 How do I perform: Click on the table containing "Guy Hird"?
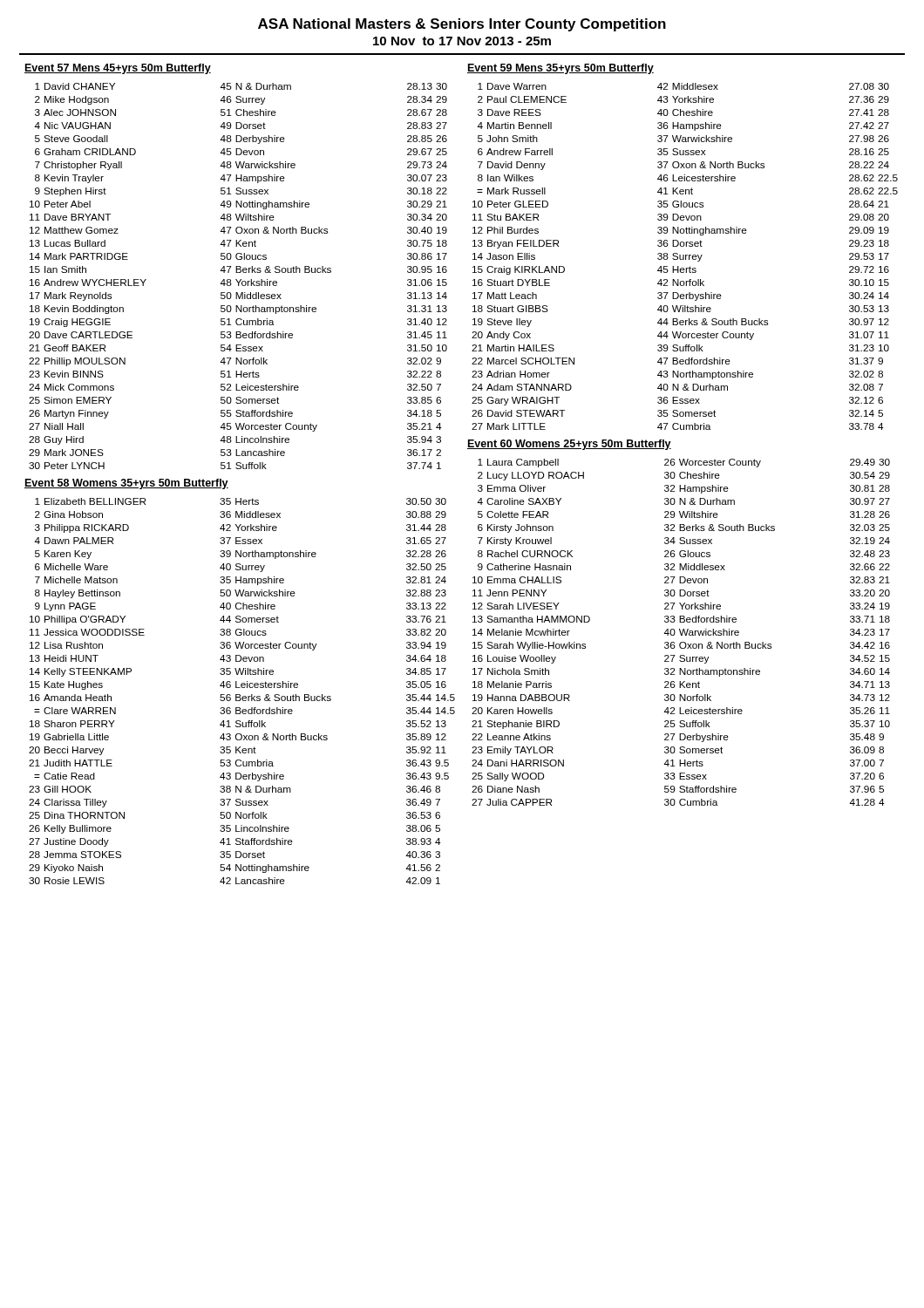[241, 276]
